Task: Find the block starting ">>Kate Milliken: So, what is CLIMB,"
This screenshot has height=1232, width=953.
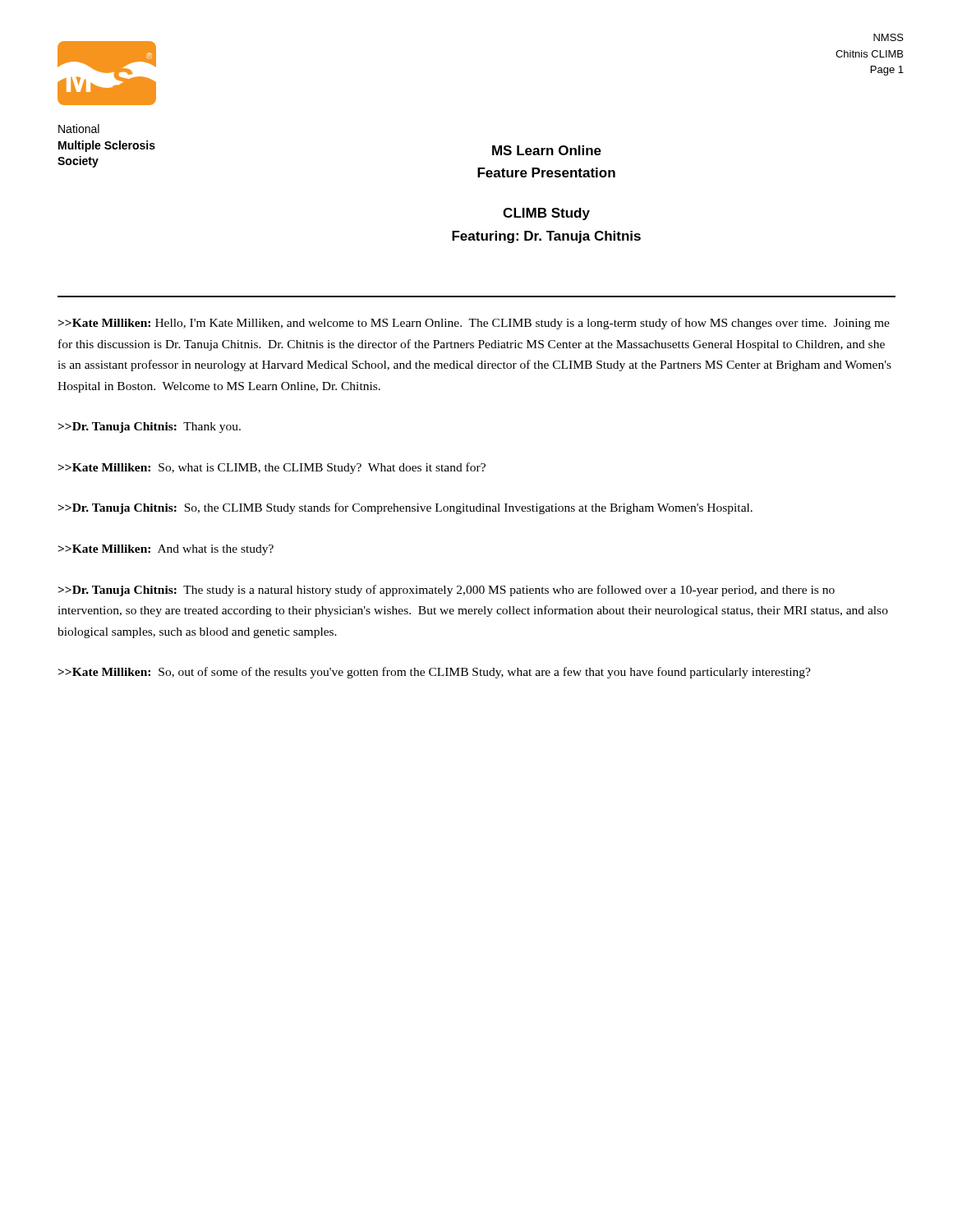Action: coord(272,467)
